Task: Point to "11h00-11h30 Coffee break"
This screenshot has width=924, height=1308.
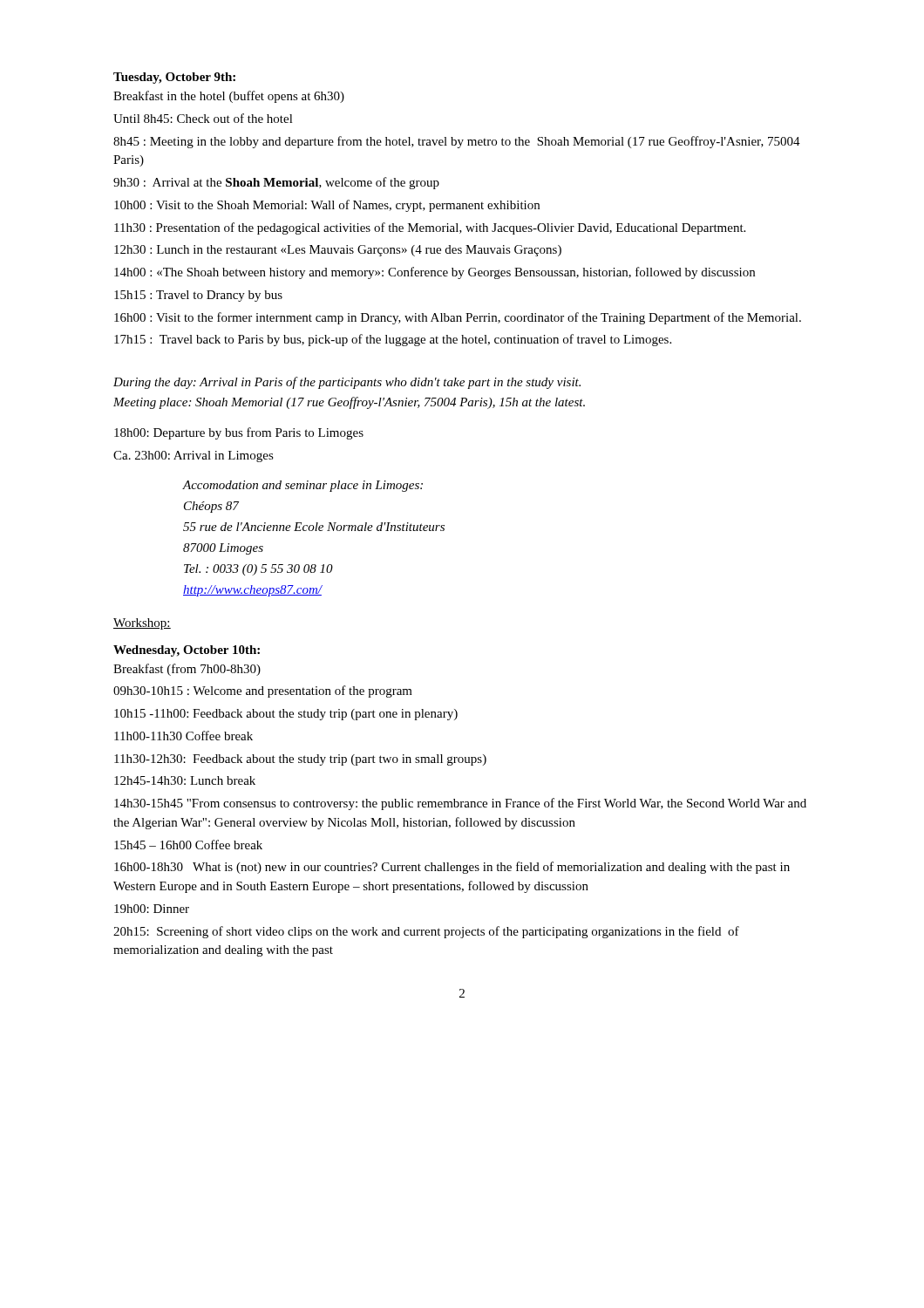Action: [183, 736]
